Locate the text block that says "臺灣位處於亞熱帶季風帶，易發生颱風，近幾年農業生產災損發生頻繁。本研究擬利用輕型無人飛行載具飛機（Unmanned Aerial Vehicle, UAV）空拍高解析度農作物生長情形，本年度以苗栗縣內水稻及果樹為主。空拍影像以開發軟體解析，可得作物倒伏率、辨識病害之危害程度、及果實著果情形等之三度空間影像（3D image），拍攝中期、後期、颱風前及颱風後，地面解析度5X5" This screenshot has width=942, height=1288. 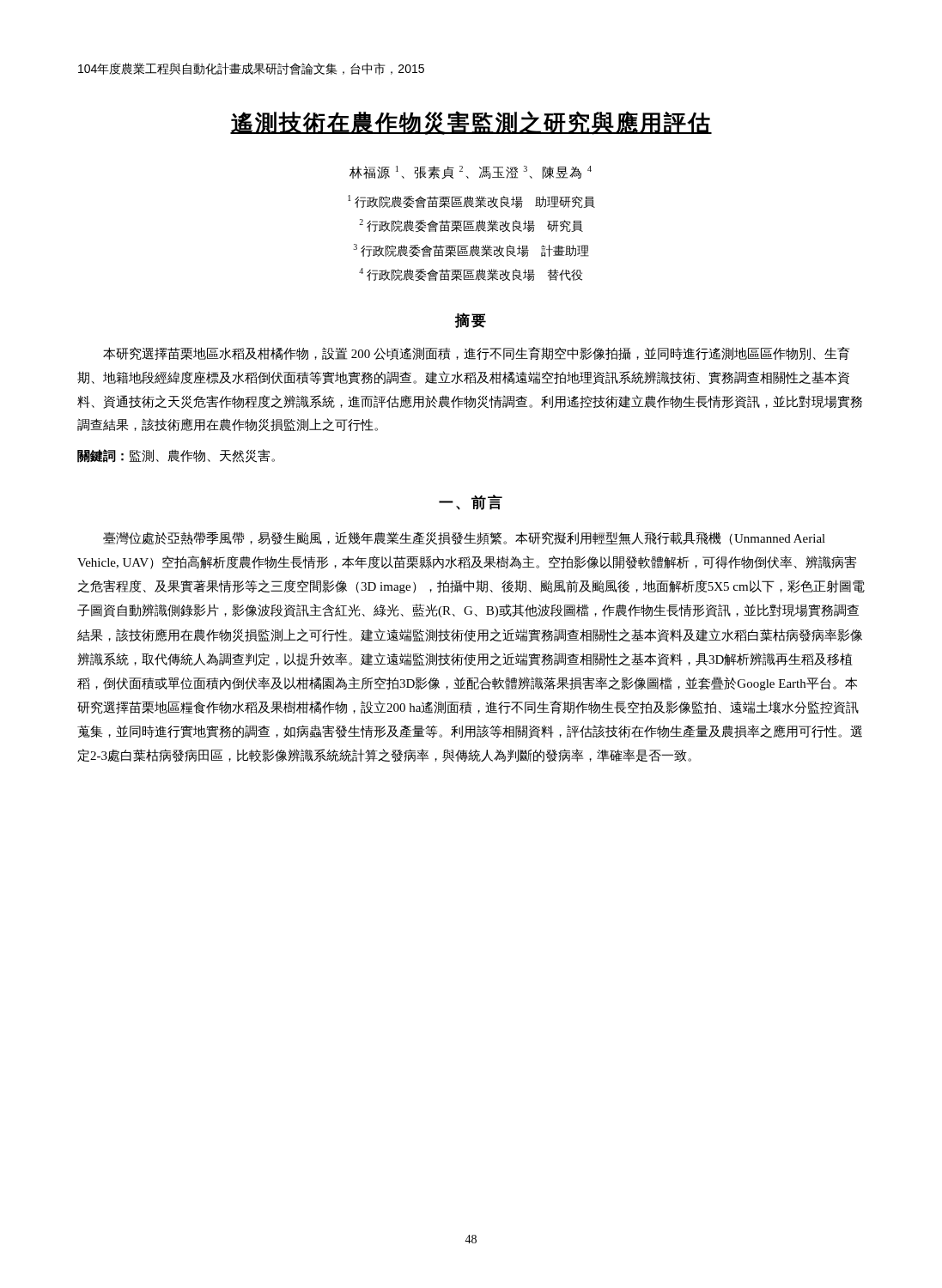pyautogui.click(x=471, y=647)
